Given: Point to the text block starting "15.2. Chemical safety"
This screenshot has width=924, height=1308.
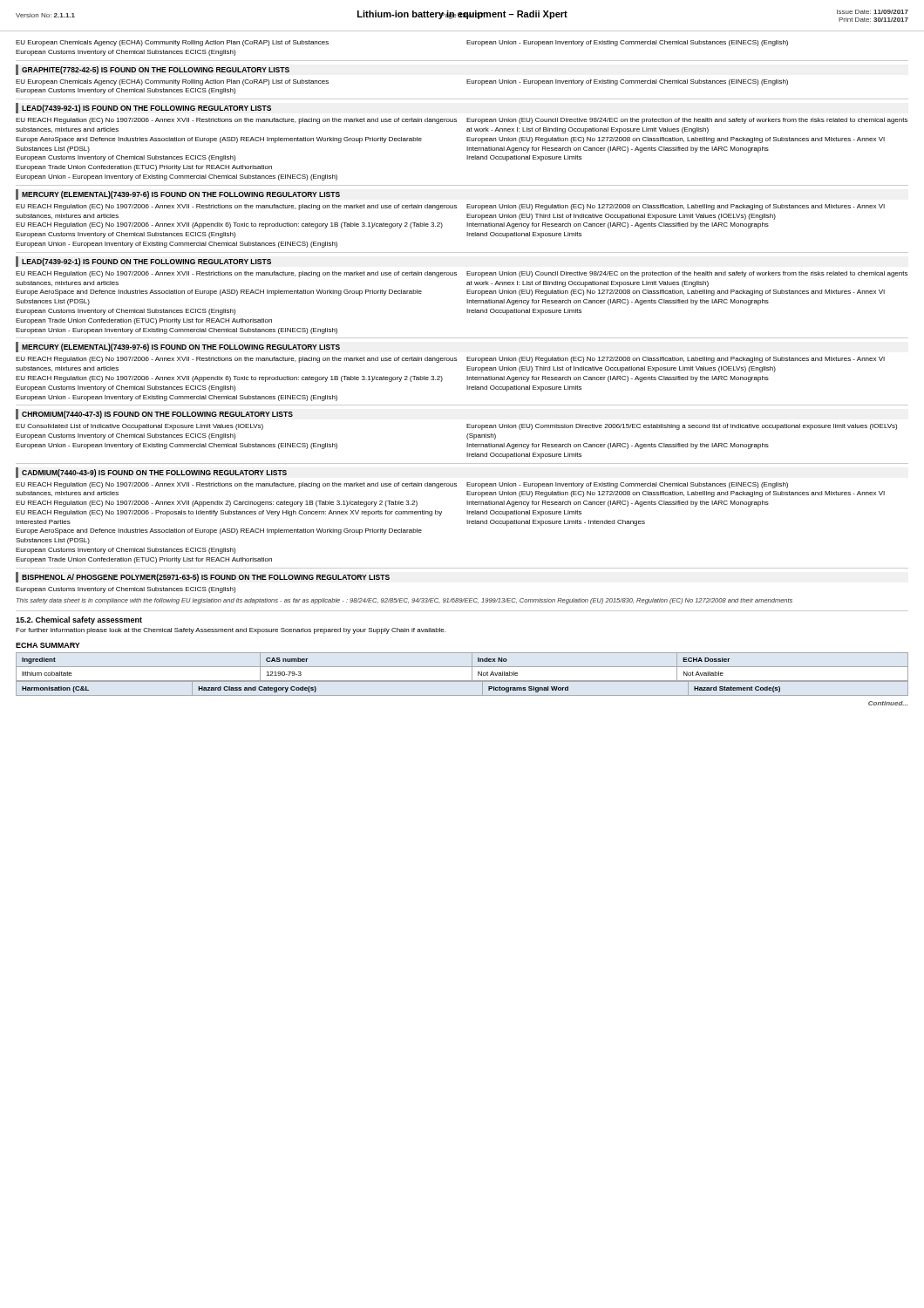Looking at the screenshot, I should [79, 620].
